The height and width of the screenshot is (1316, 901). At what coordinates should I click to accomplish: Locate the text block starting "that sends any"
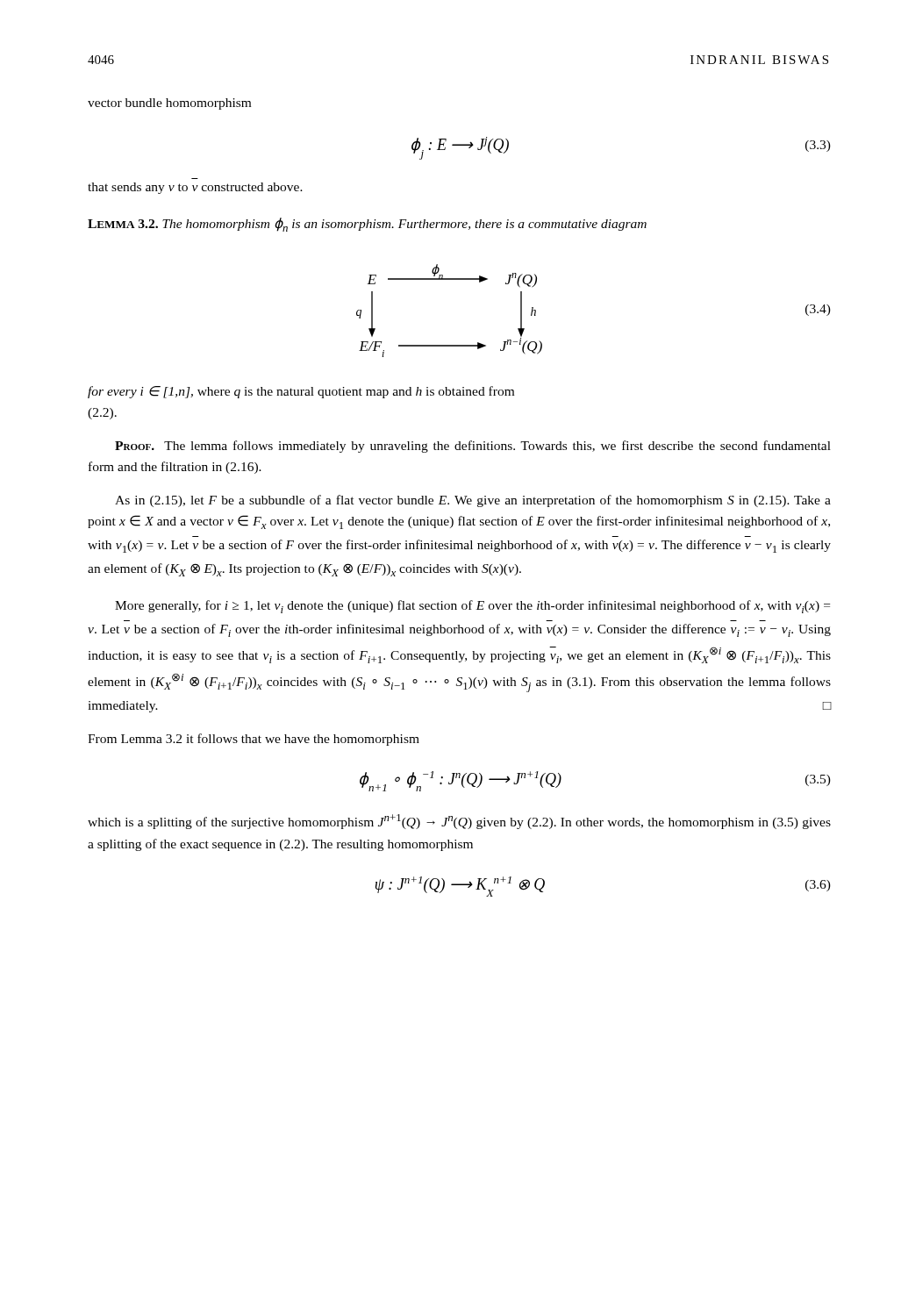pyautogui.click(x=195, y=186)
